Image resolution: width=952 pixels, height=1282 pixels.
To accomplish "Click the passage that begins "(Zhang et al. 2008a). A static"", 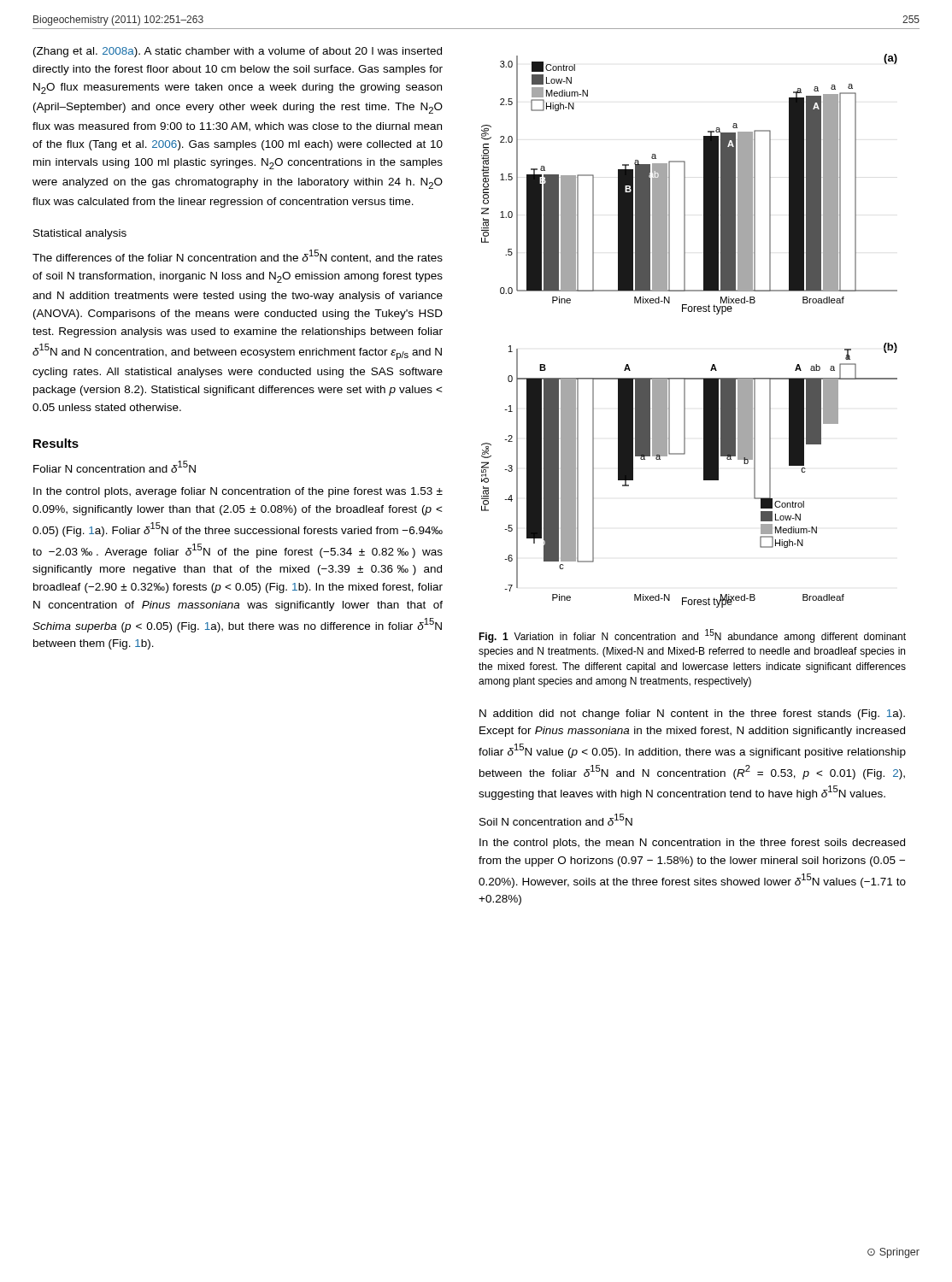I will 238,127.
